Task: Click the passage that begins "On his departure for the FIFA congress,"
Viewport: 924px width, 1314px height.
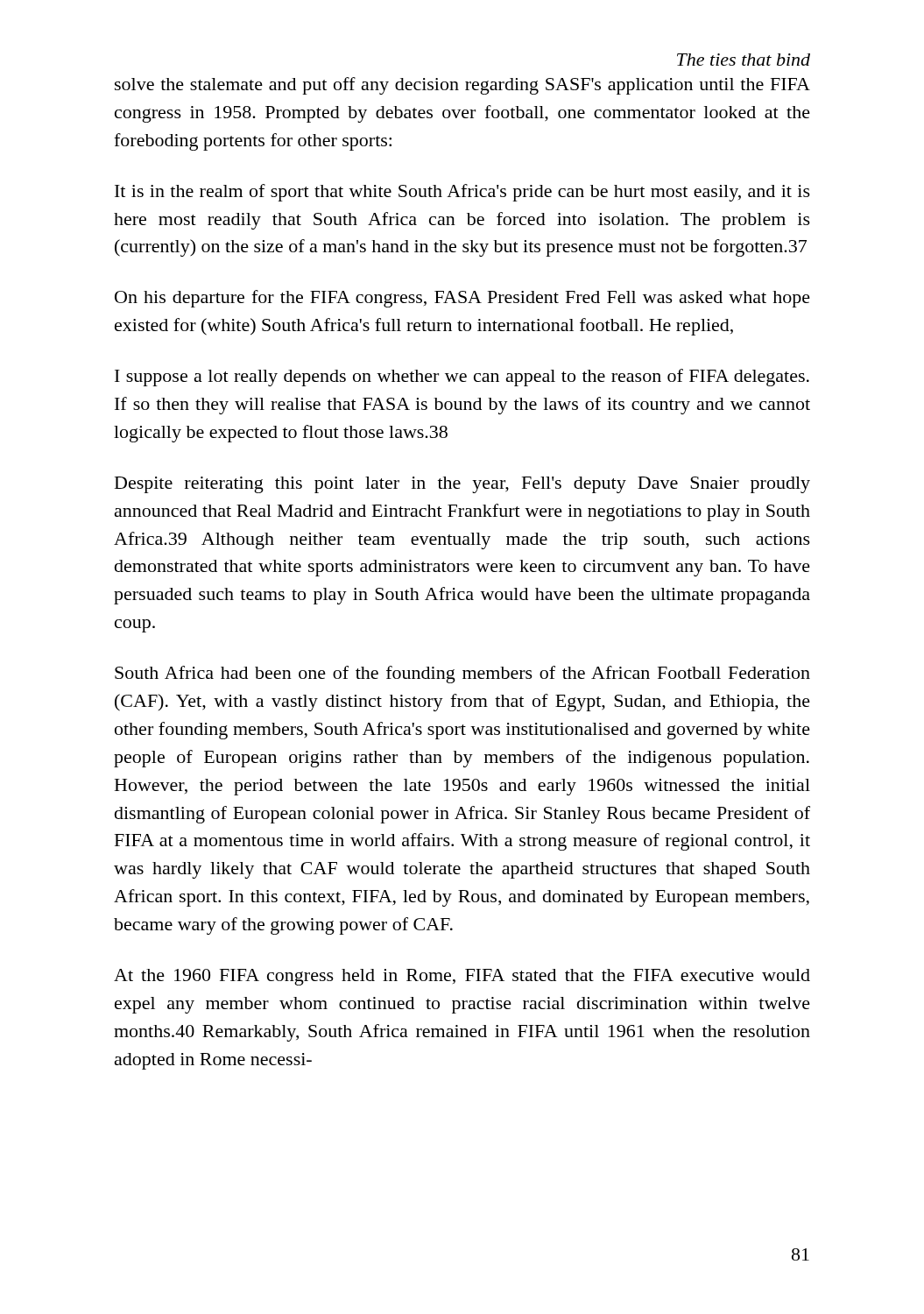Action: click(462, 311)
